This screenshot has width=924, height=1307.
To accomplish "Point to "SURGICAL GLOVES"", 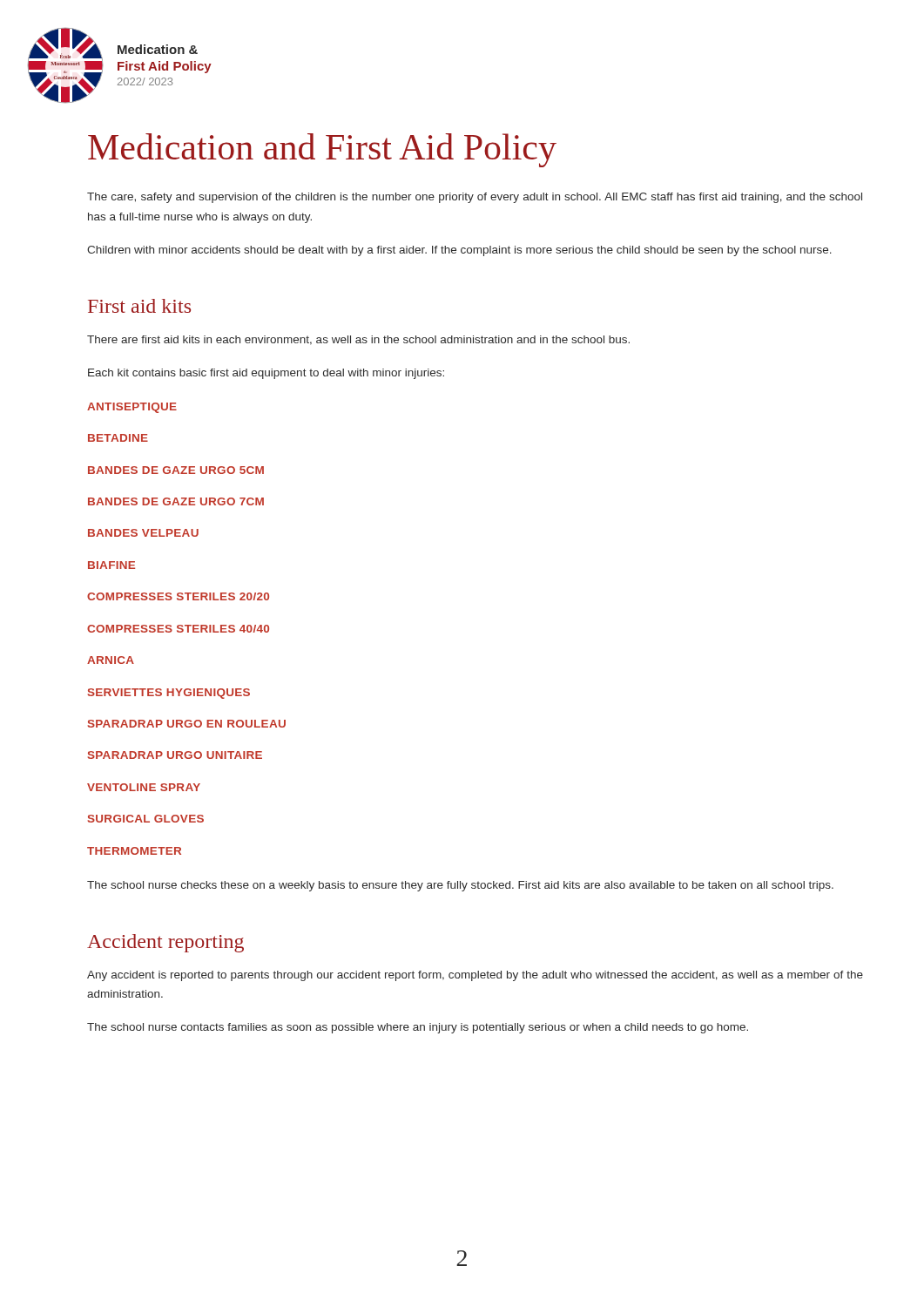I will click(146, 819).
